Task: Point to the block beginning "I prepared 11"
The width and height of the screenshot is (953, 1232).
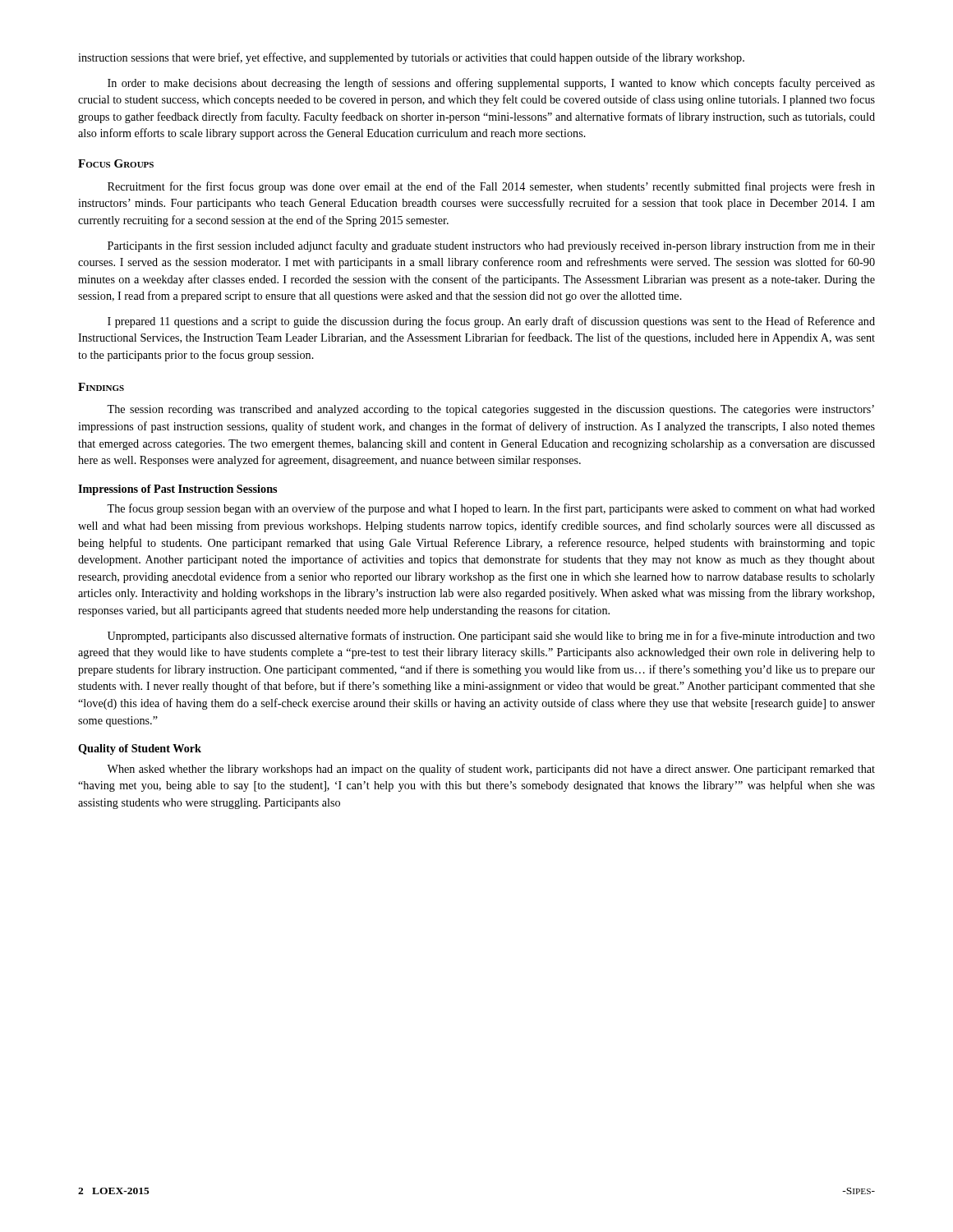Action: (476, 338)
